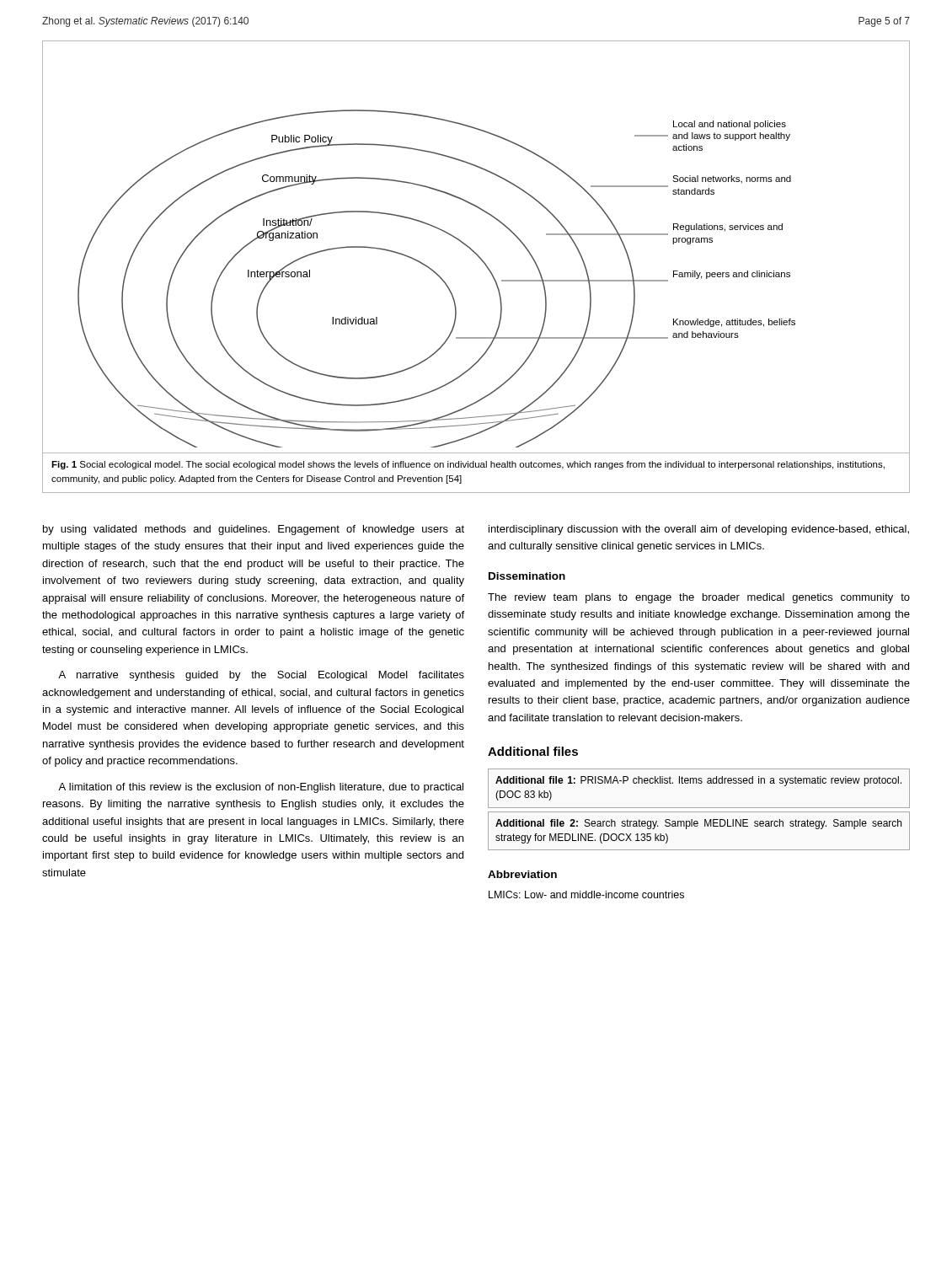952x1264 pixels.
Task: Where is the passage that starts "The review team plans"?
Action: (699, 658)
